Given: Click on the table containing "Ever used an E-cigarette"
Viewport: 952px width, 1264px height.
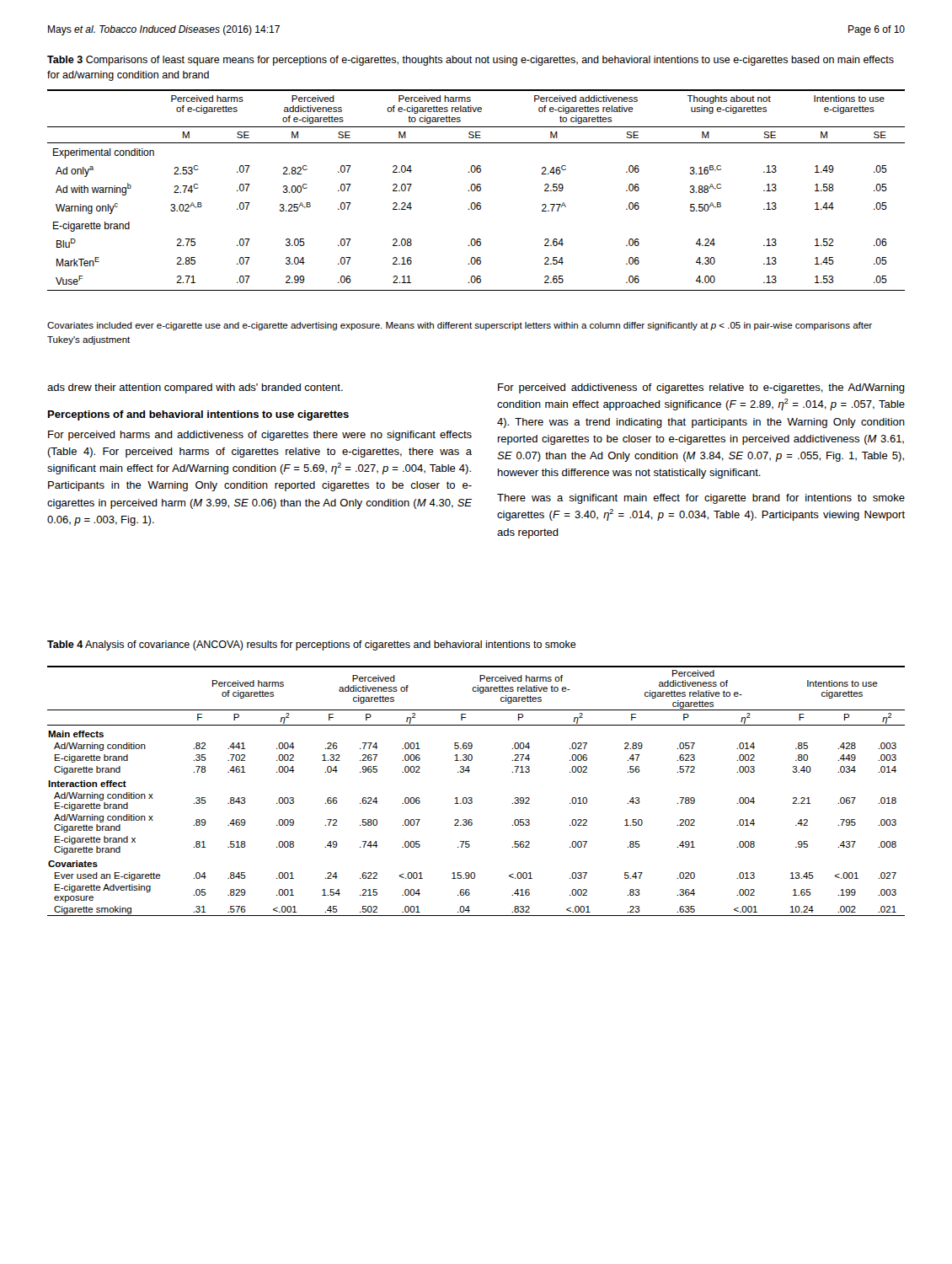Looking at the screenshot, I should [x=476, y=791].
